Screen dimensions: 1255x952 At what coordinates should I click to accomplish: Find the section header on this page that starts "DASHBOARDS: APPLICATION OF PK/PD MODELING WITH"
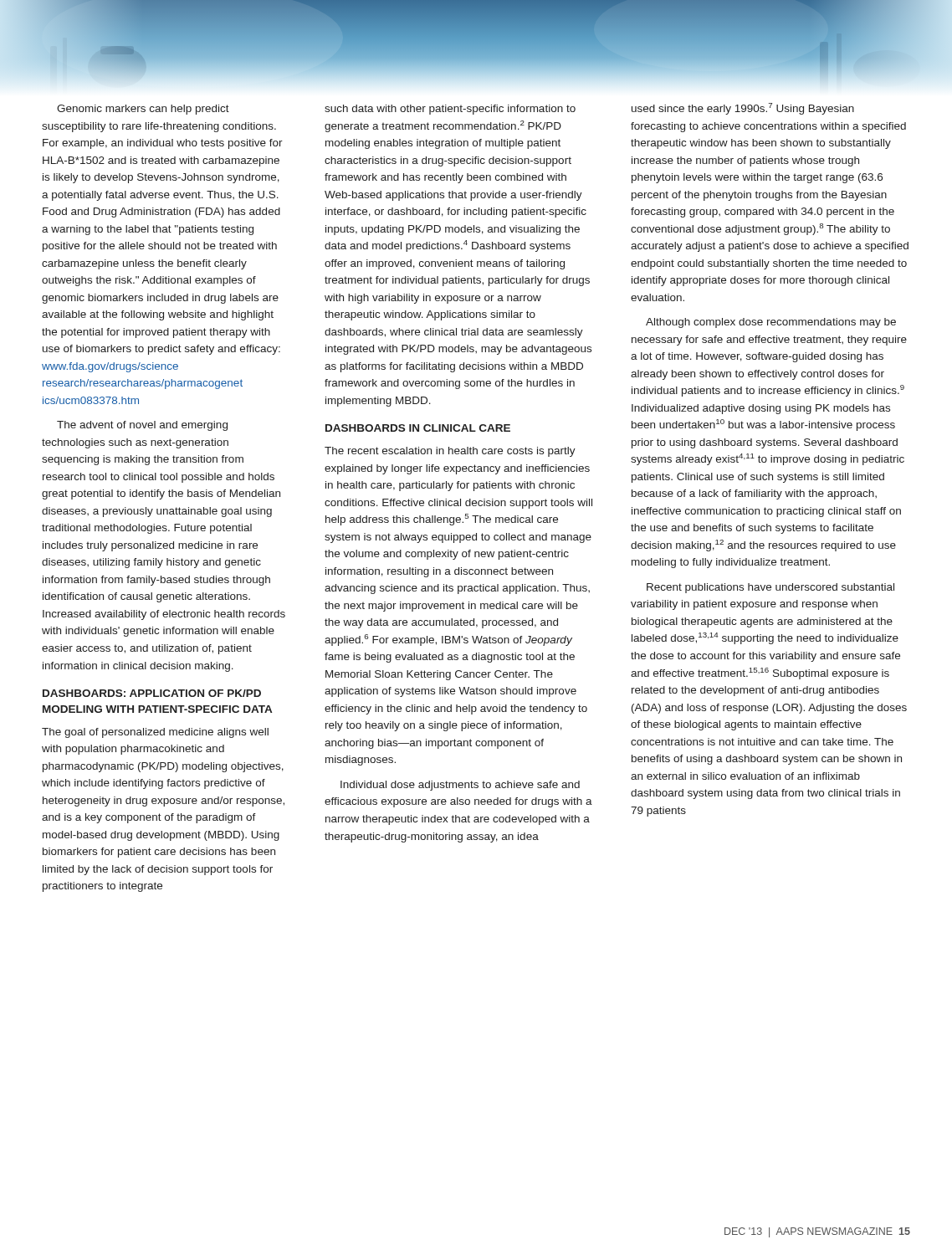click(157, 701)
